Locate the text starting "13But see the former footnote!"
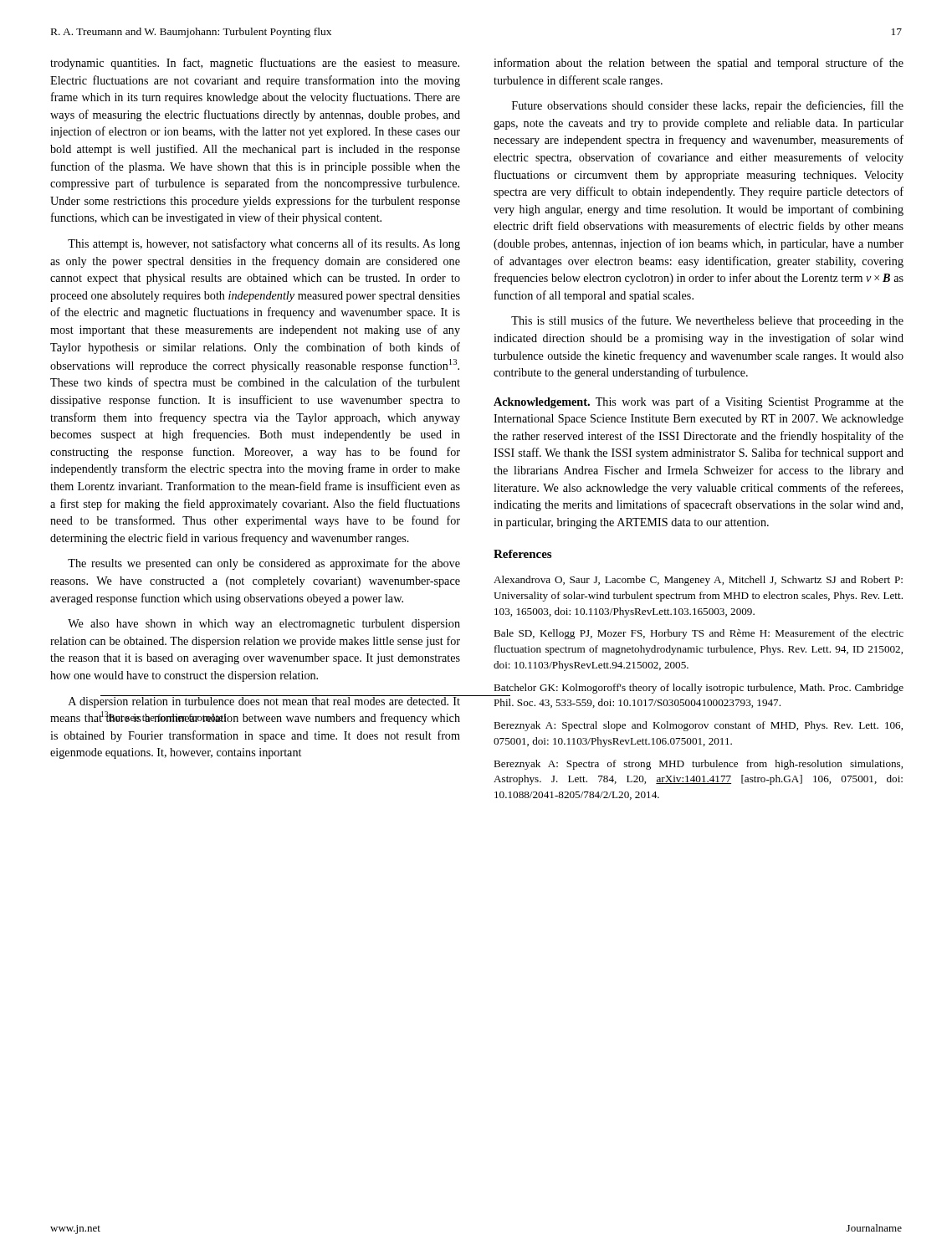This screenshot has width=952, height=1255. coord(305,718)
